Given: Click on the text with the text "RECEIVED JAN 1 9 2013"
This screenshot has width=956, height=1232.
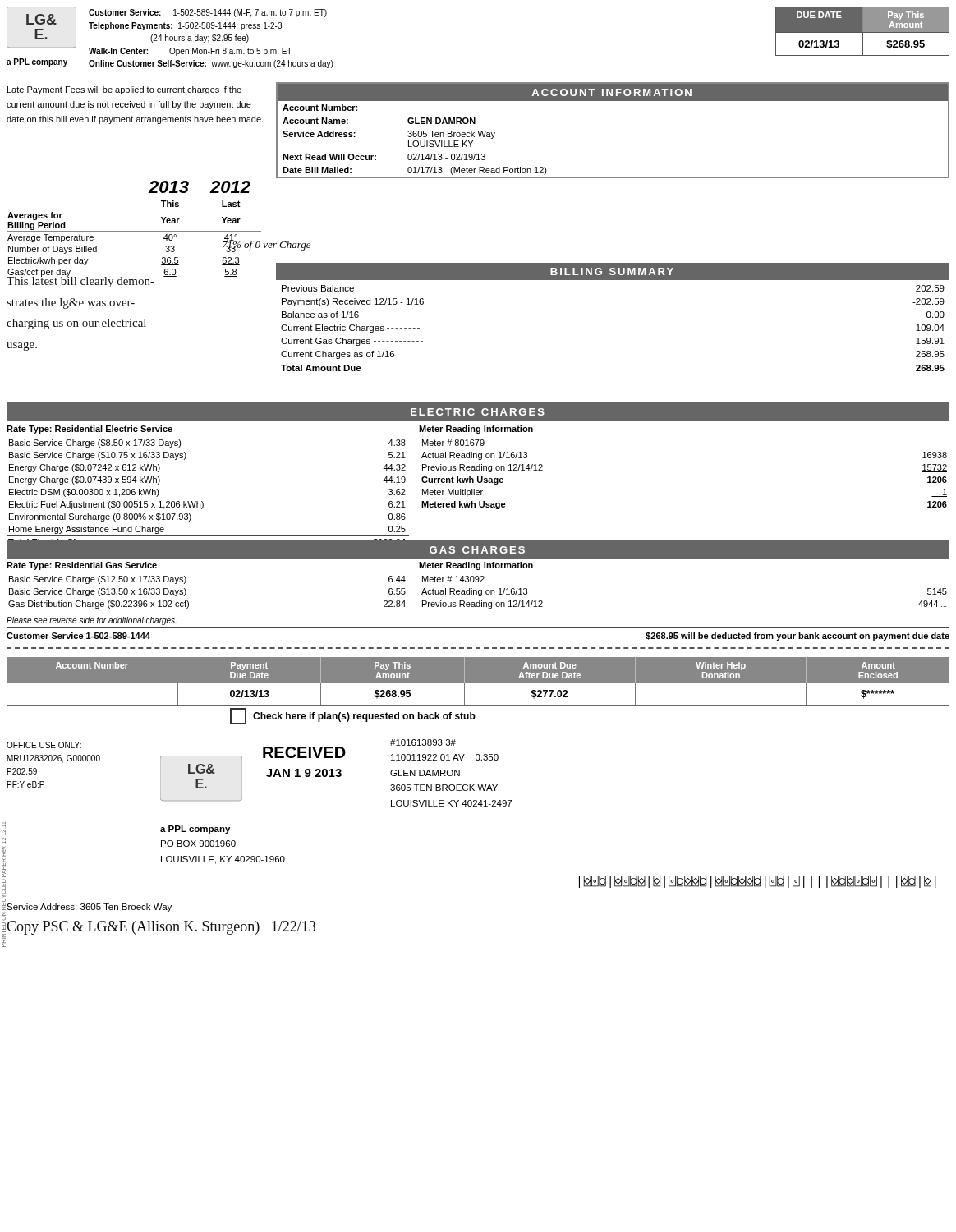Looking at the screenshot, I should (304, 761).
